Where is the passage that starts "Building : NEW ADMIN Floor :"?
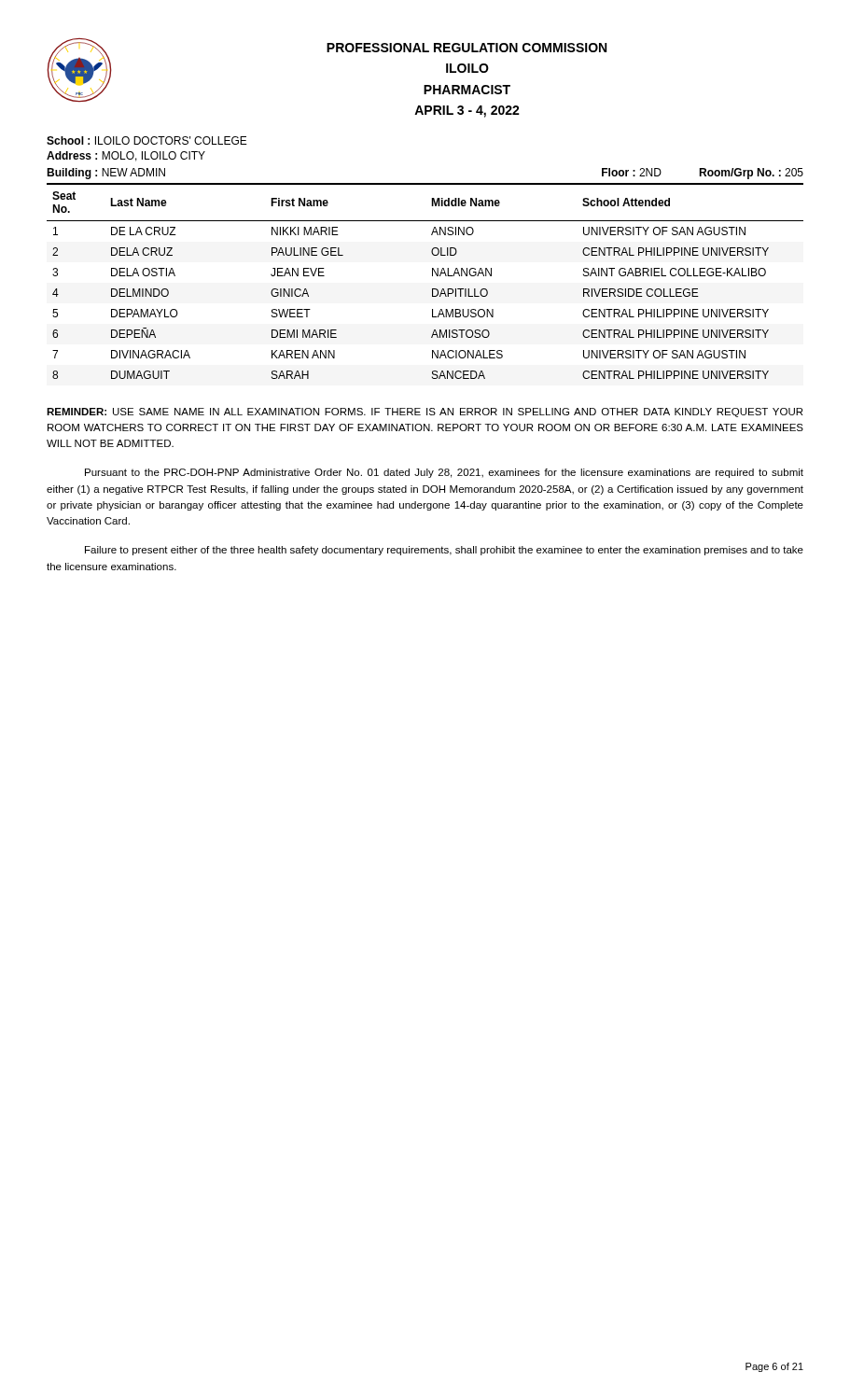The image size is (850, 1400). [x=425, y=172]
